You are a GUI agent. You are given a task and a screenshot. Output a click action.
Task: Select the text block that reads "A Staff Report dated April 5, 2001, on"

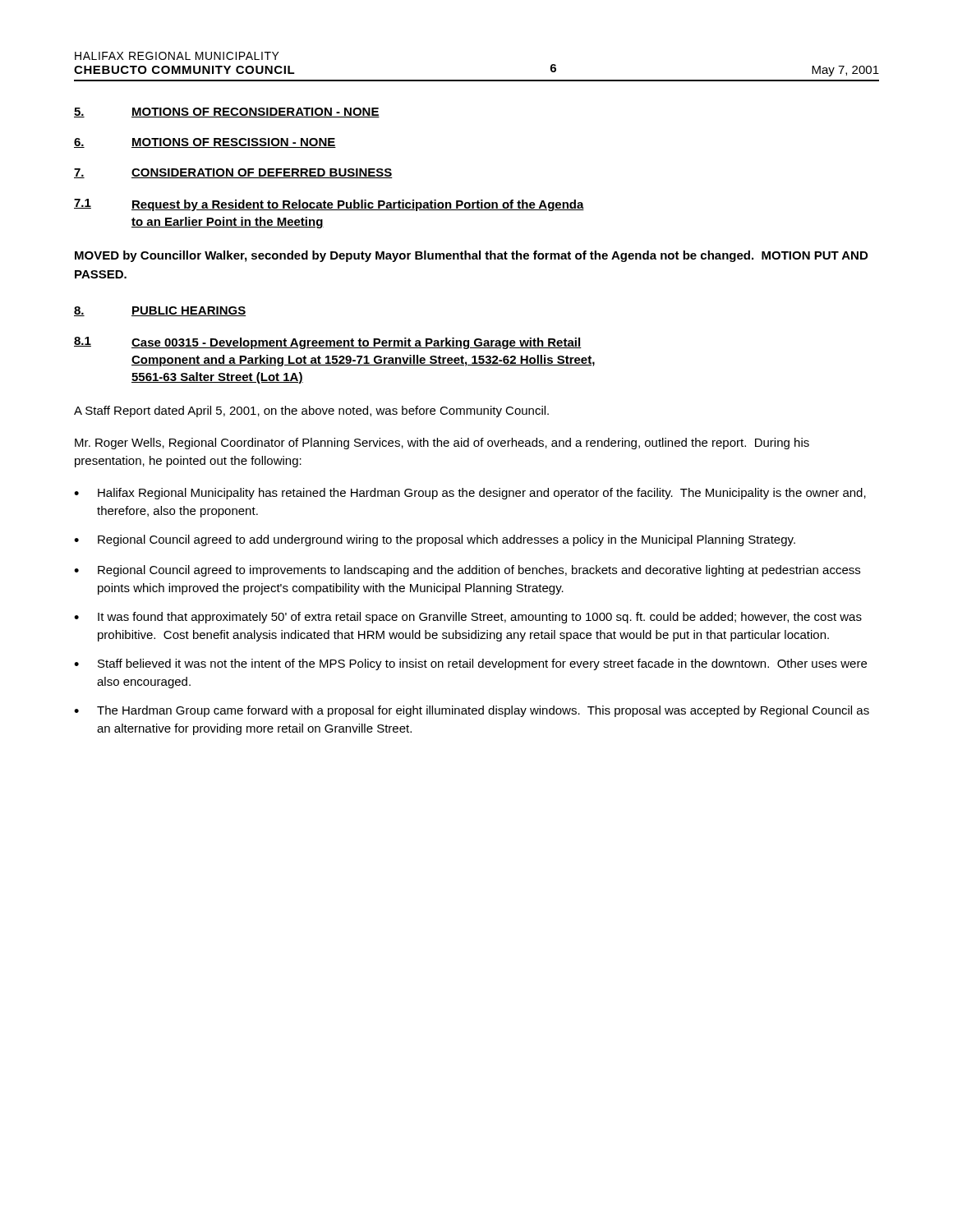[312, 410]
